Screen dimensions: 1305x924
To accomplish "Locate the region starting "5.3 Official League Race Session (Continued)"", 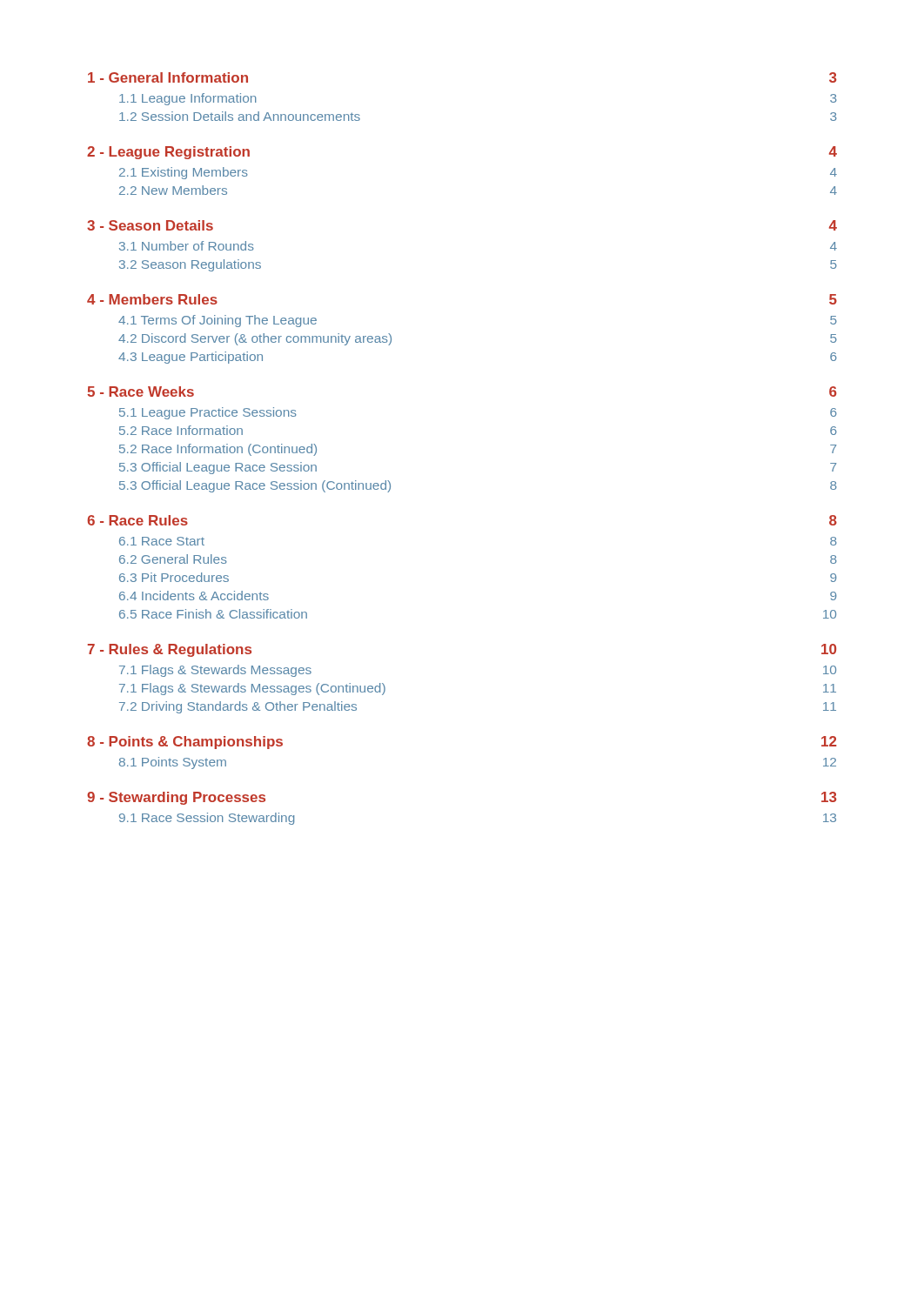I will coord(253,486).
